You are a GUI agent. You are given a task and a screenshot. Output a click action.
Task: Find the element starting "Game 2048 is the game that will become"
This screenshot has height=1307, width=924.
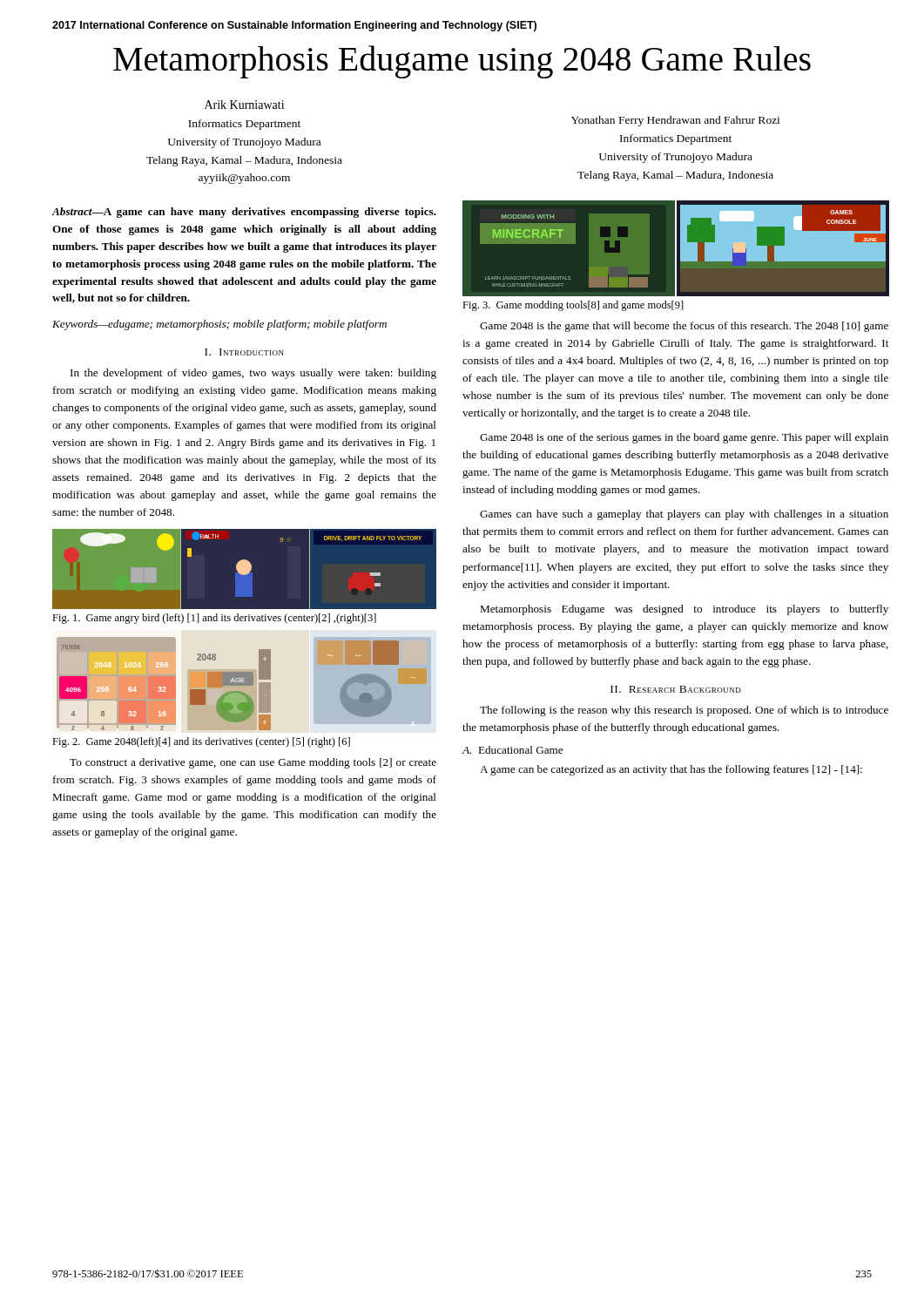676,369
